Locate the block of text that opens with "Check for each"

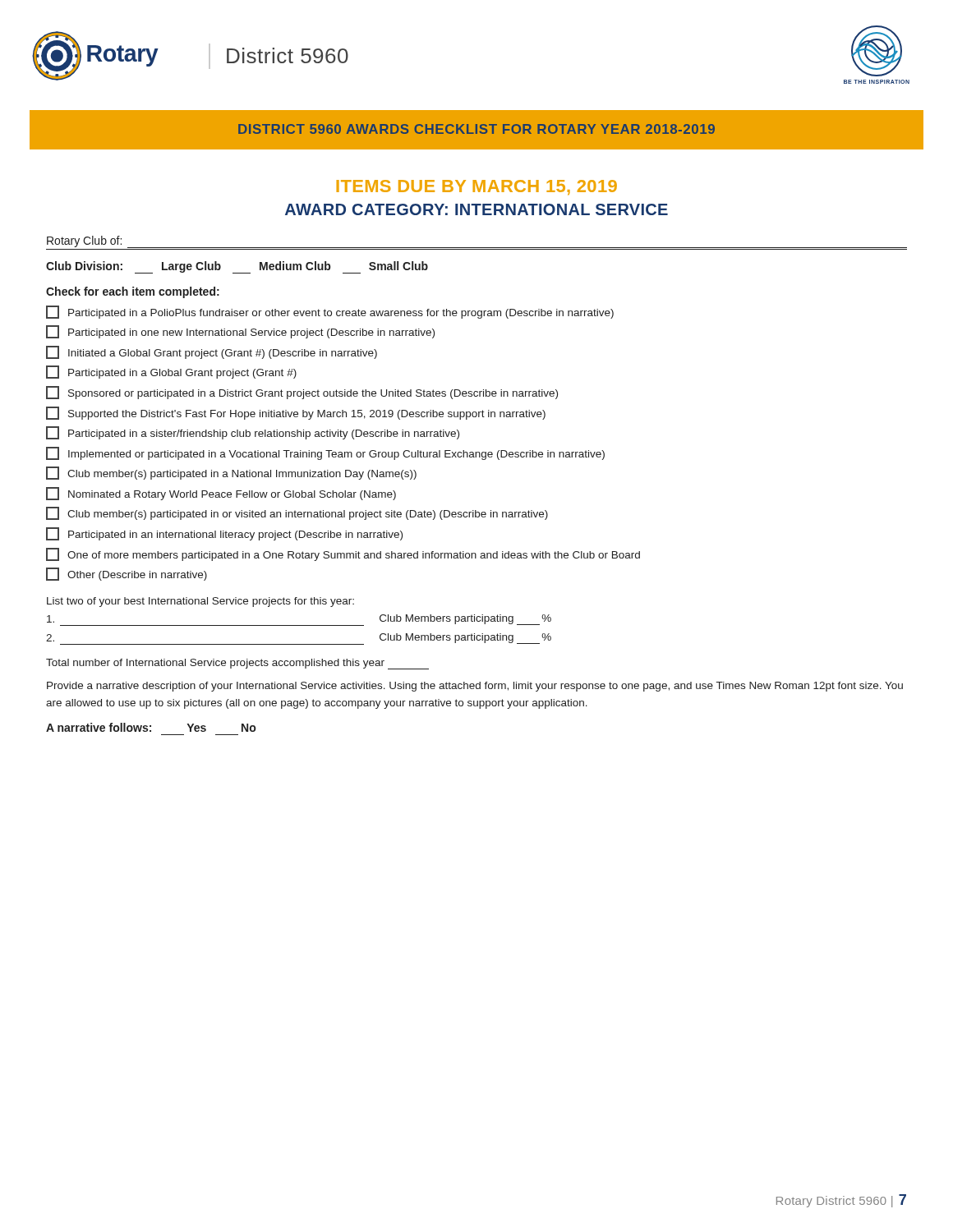pyautogui.click(x=133, y=291)
